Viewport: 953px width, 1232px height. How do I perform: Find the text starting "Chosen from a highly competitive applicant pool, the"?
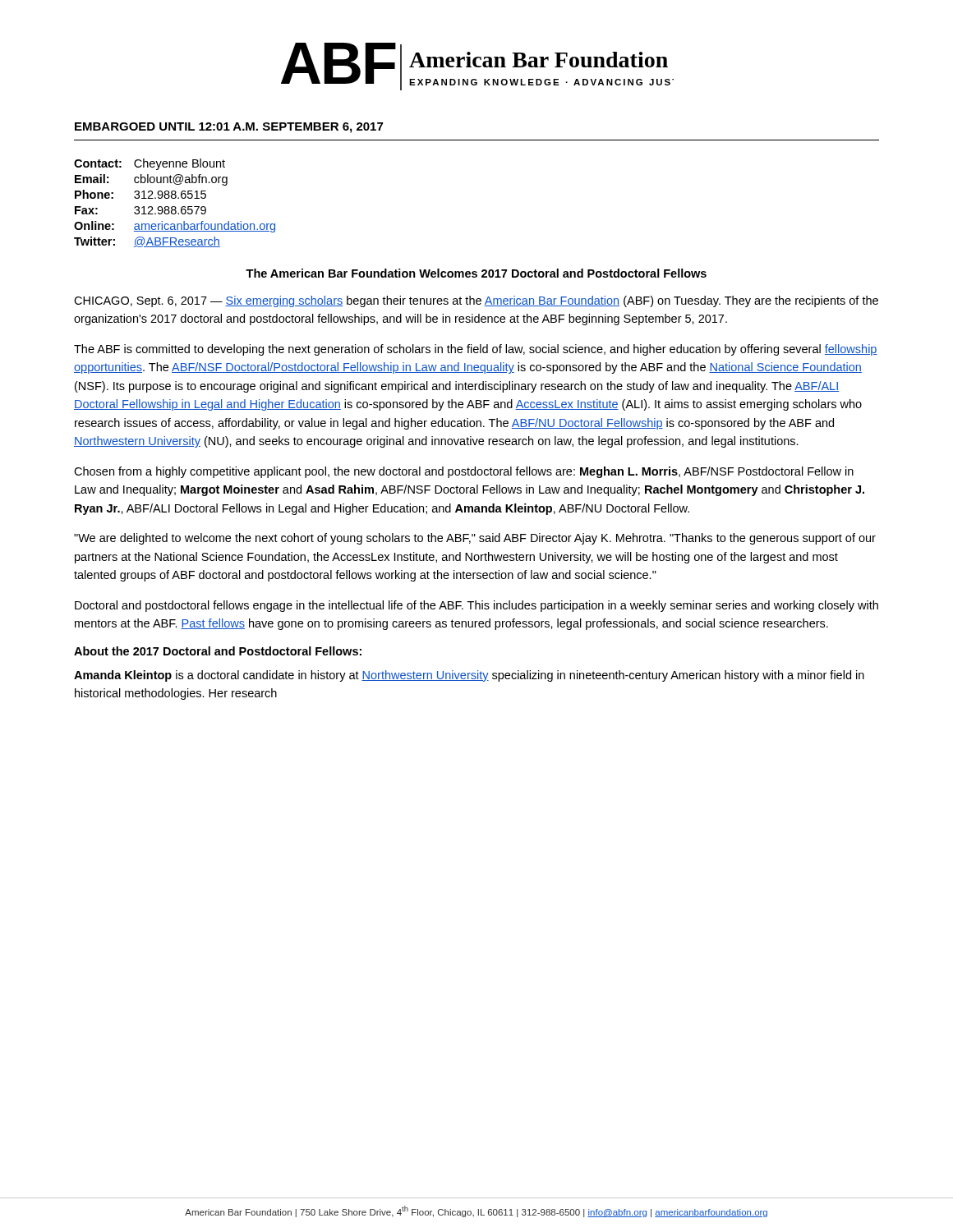[x=470, y=490]
